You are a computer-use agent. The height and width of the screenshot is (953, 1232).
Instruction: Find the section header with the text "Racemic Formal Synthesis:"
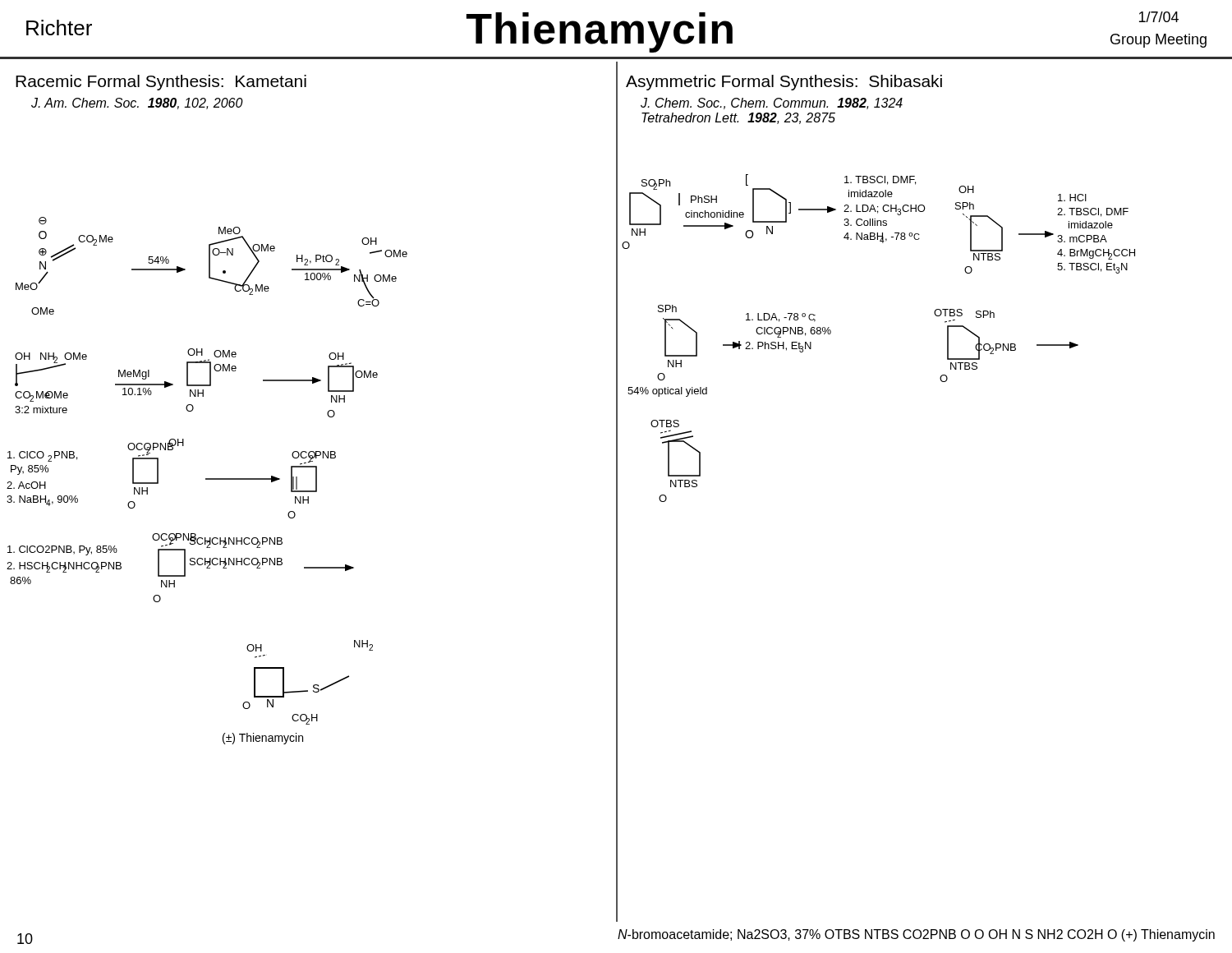(161, 81)
